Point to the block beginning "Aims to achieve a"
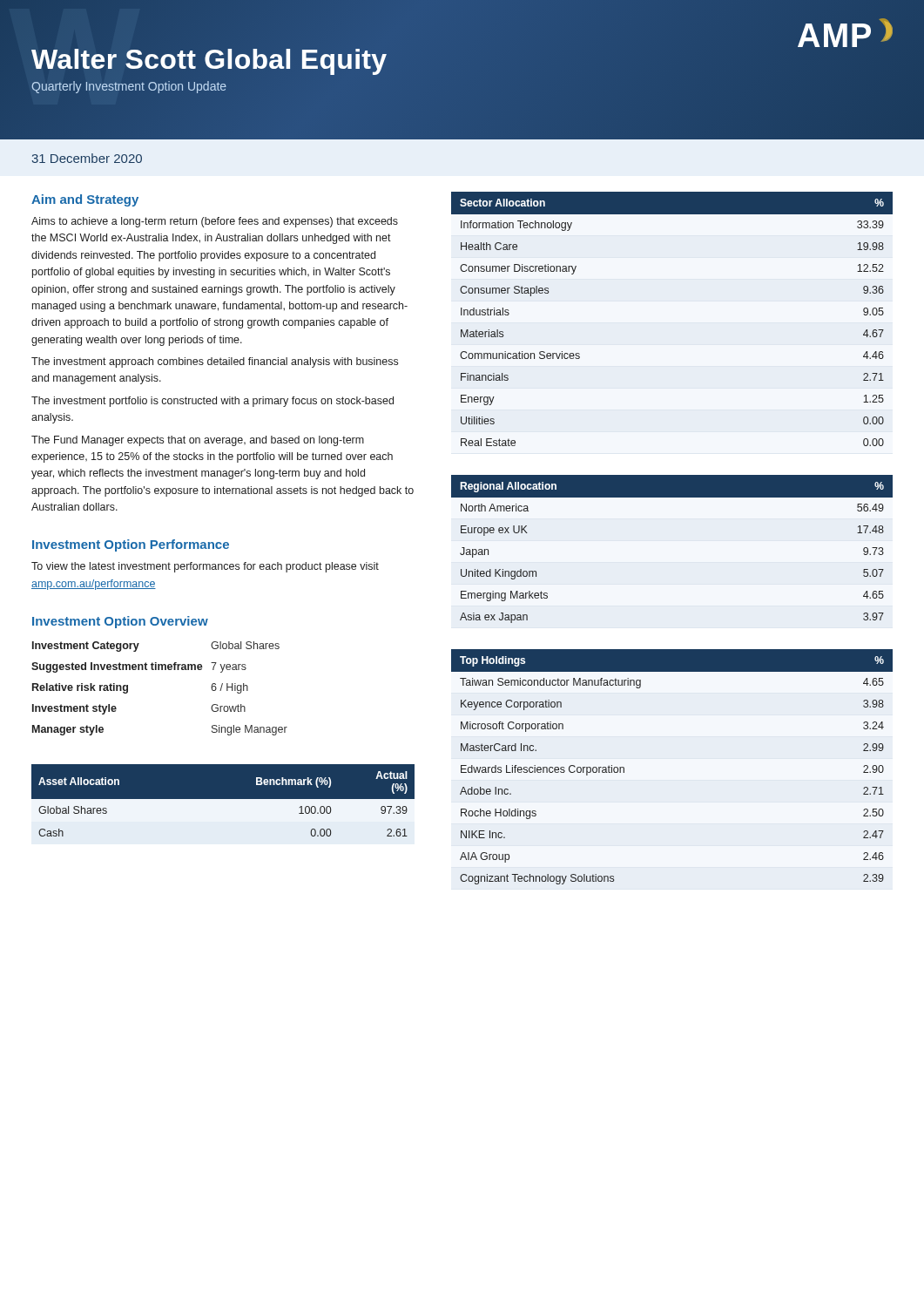 coord(223,281)
